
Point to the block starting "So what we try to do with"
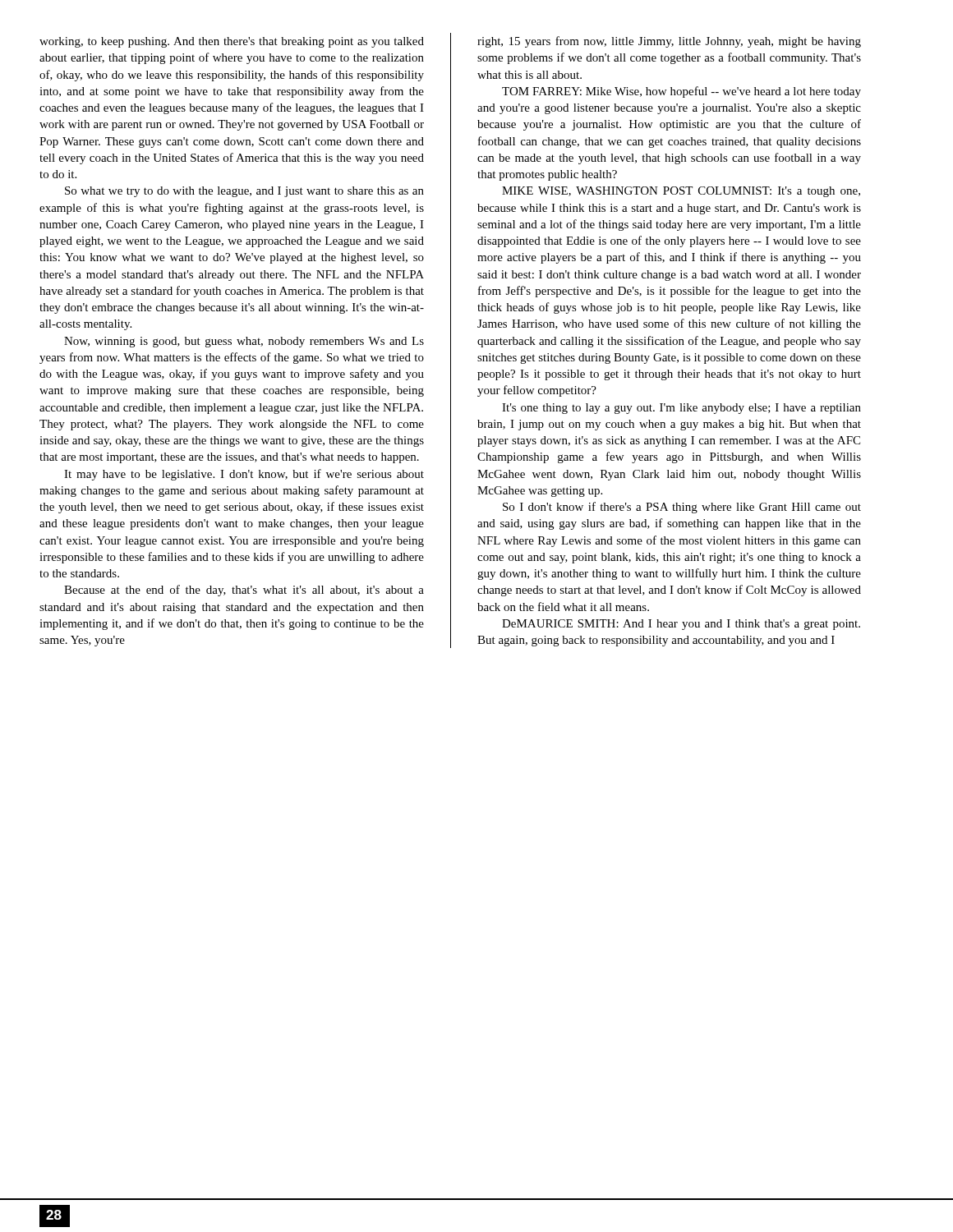click(x=232, y=257)
